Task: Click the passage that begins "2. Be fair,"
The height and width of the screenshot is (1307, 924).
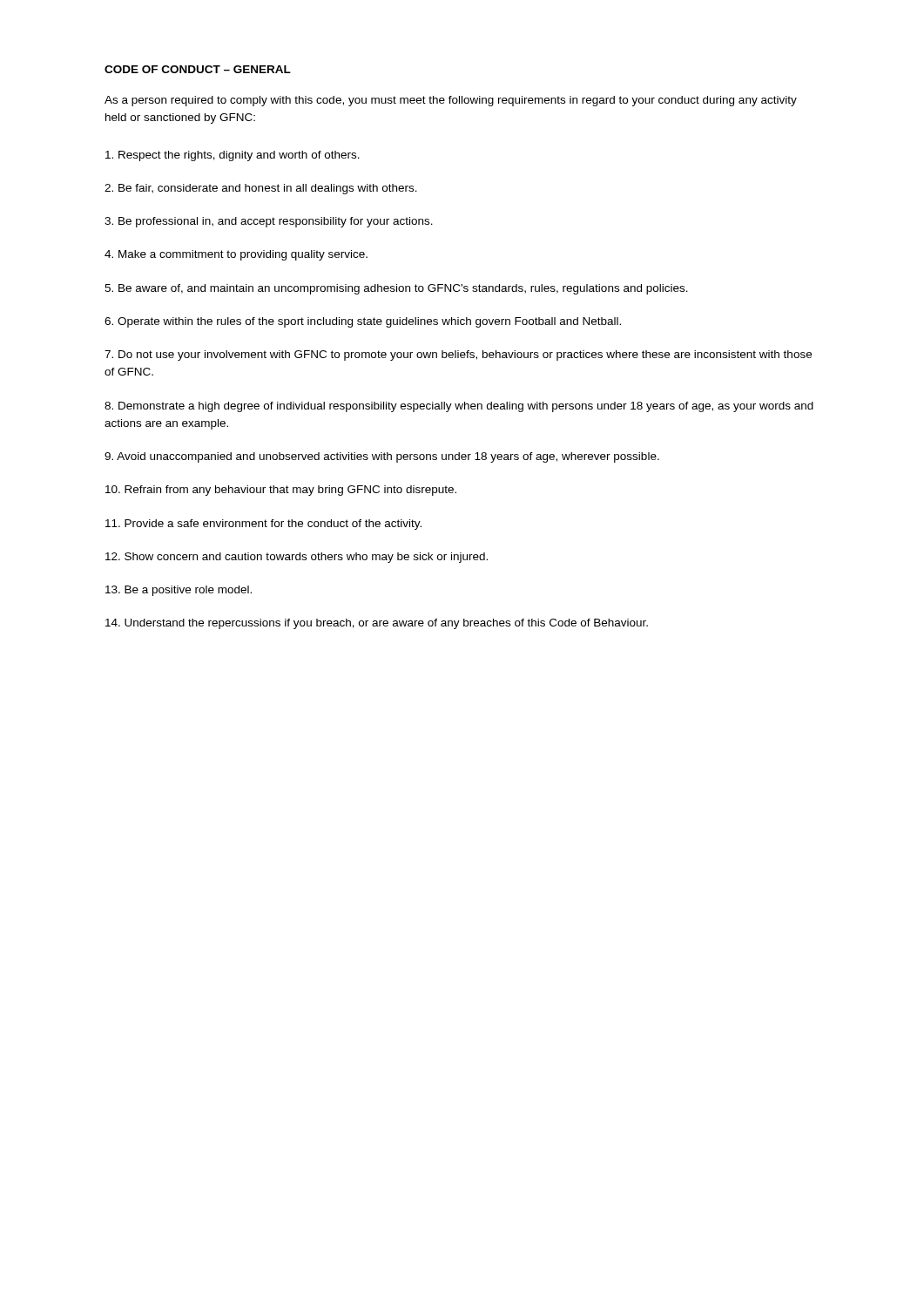Action: click(x=261, y=188)
